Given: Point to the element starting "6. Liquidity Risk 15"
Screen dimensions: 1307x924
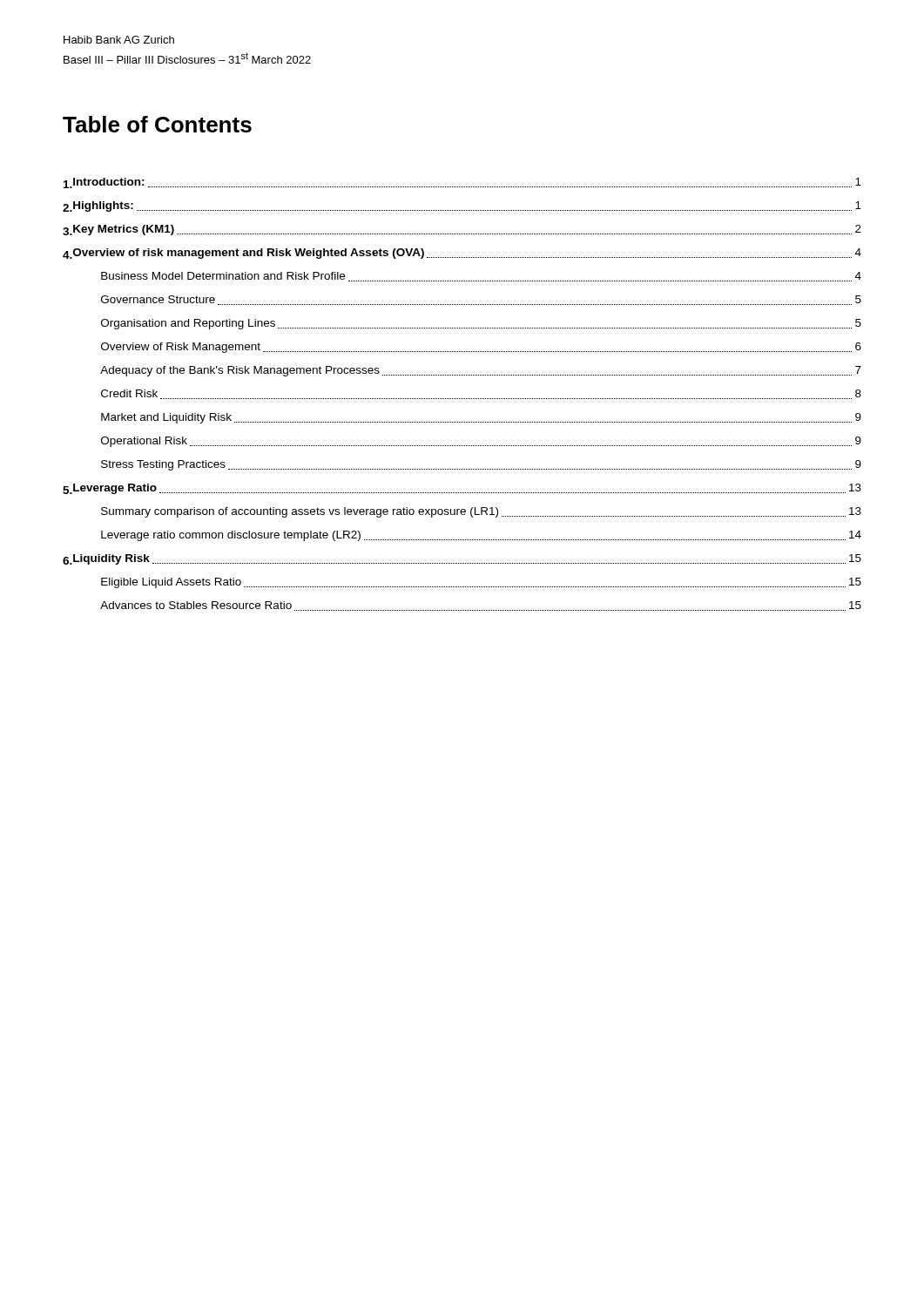Looking at the screenshot, I should 462,558.
